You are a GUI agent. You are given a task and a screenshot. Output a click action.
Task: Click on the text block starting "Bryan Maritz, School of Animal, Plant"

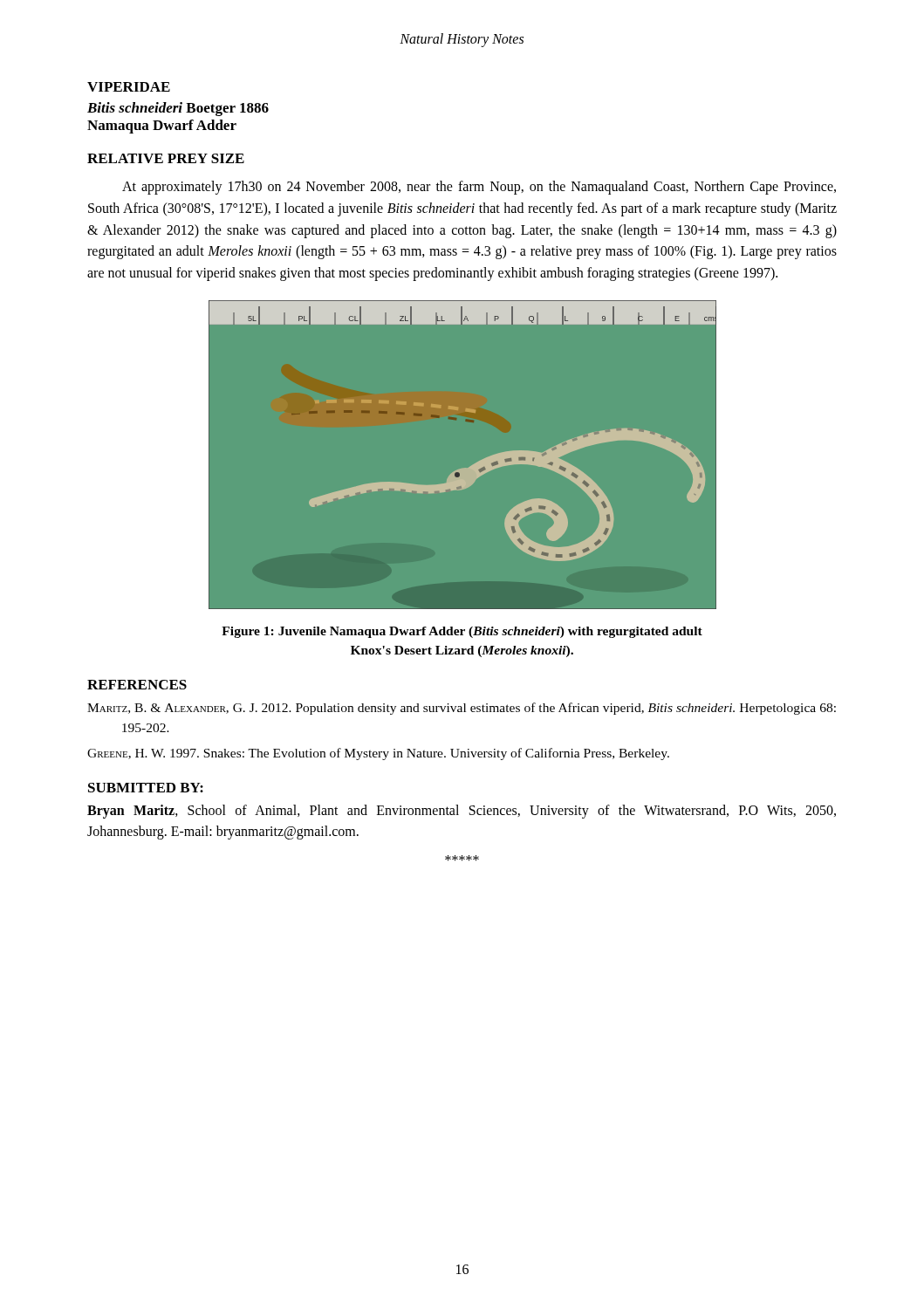coord(462,820)
